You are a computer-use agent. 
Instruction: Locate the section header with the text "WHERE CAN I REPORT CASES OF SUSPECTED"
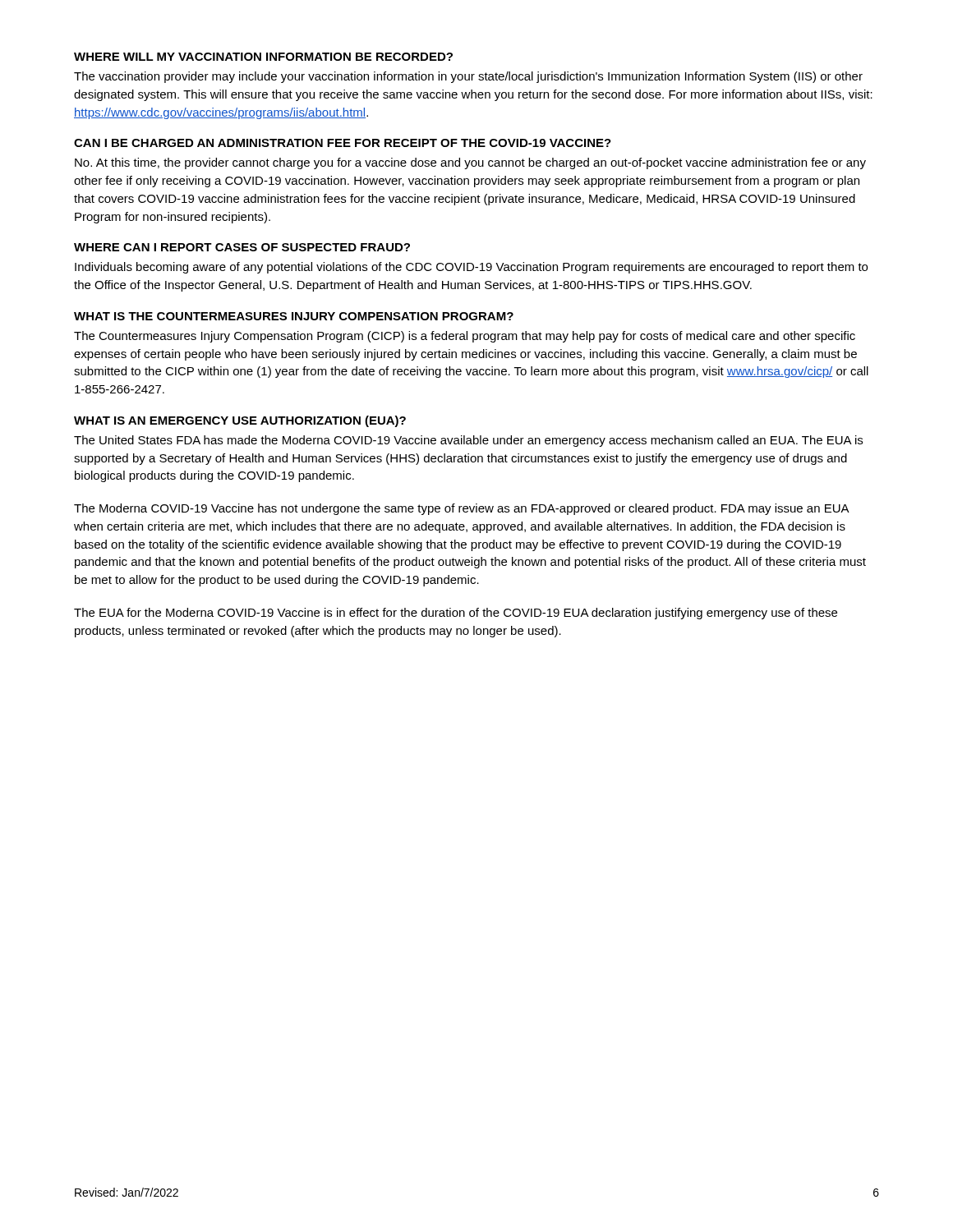[x=242, y=247]
